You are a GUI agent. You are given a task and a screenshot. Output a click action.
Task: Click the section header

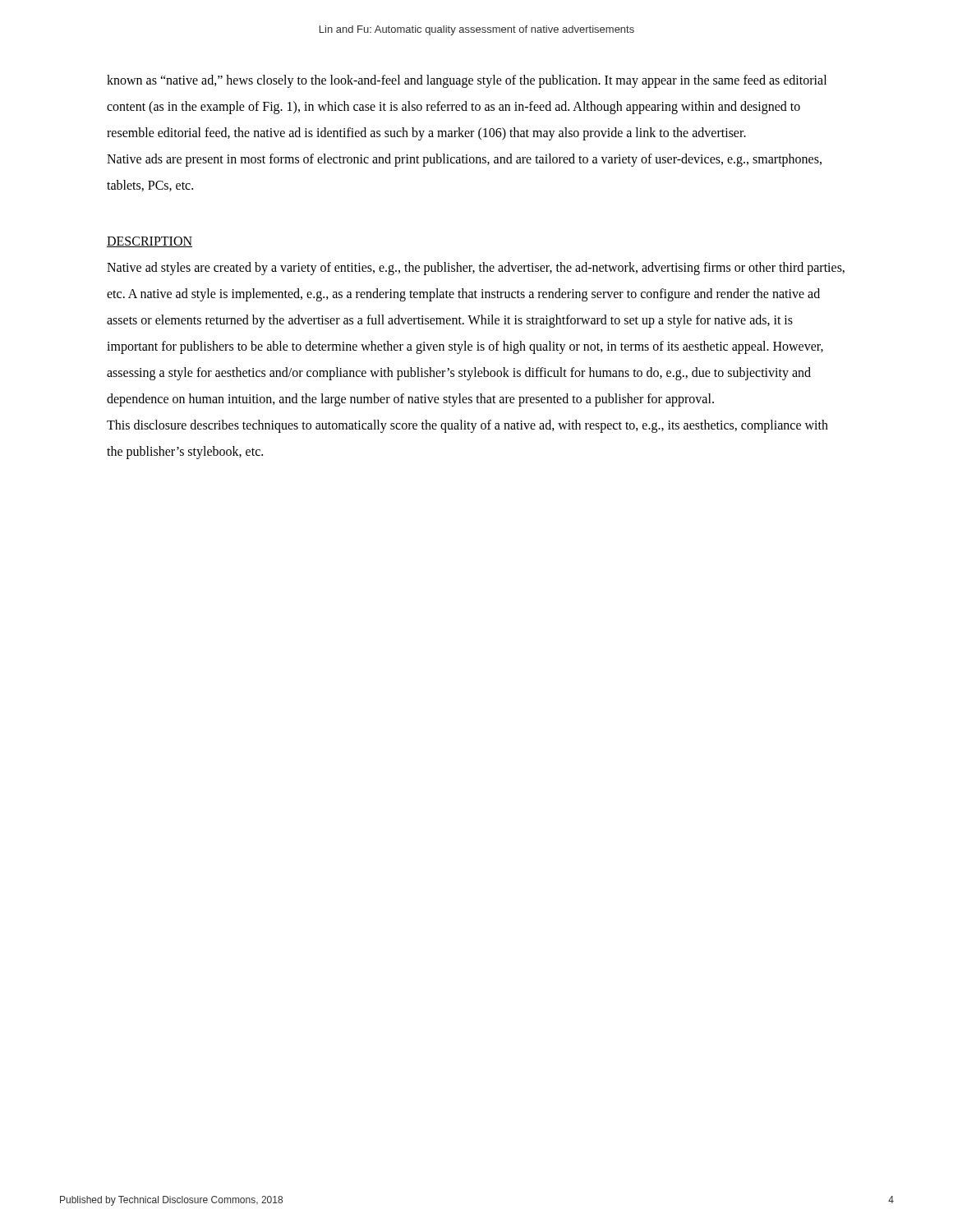pyautogui.click(x=150, y=241)
